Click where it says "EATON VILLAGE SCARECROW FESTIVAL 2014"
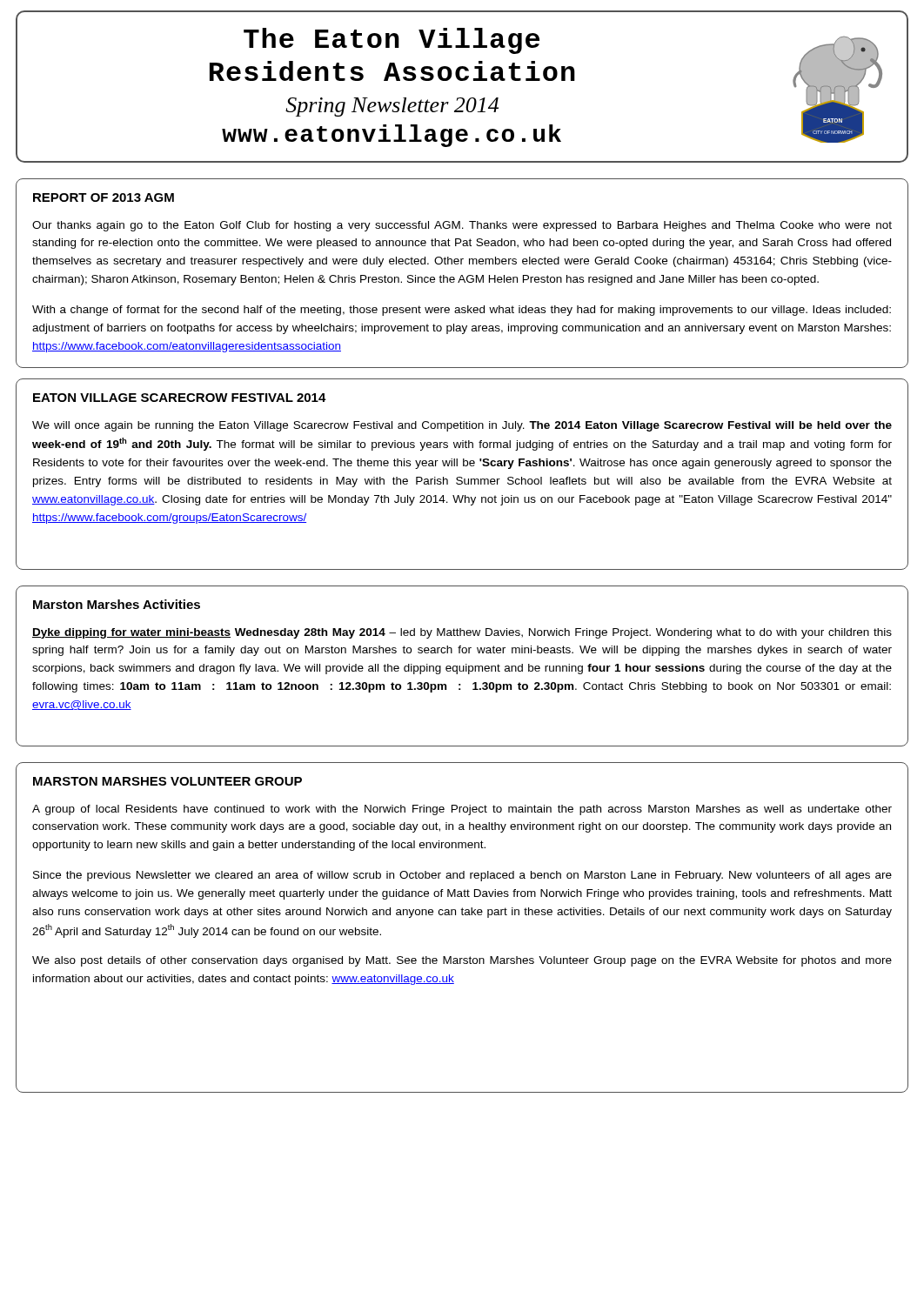This screenshot has width=924, height=1305. [x=179, y=397]
